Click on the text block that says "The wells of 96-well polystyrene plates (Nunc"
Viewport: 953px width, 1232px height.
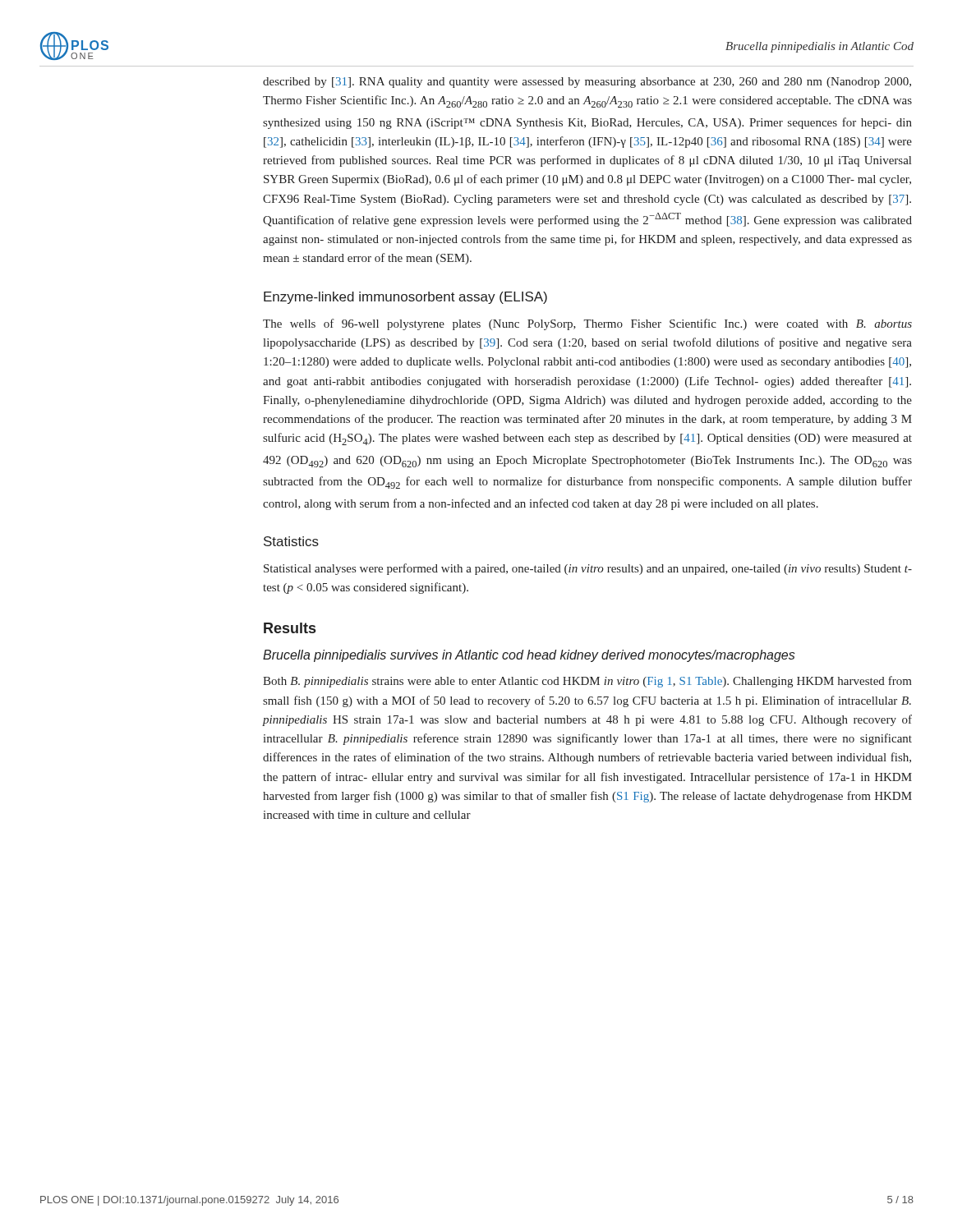pyautogui.click(x=587, y=414)
